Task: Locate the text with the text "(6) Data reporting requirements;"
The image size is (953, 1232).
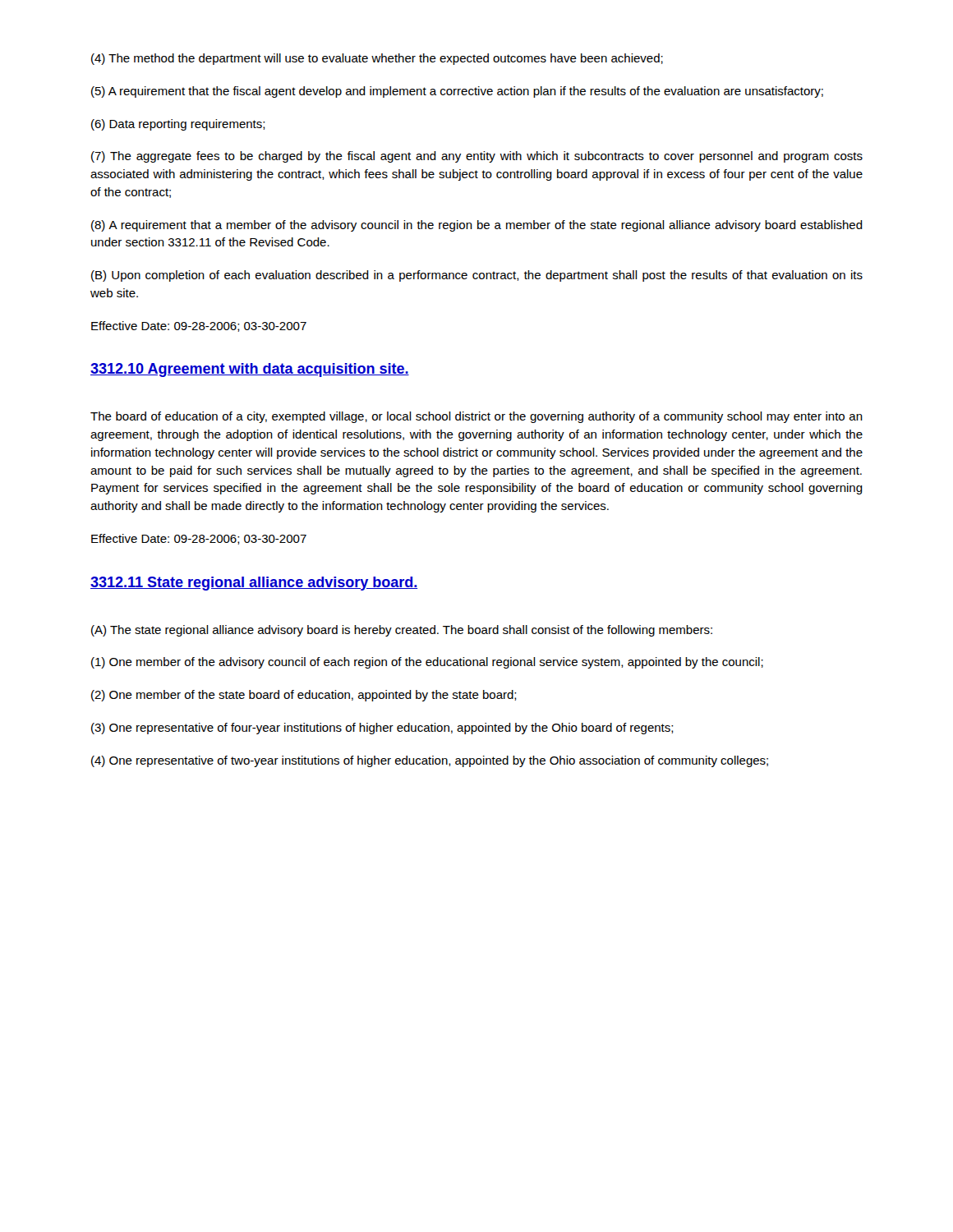Action: (x=178, y=123)
